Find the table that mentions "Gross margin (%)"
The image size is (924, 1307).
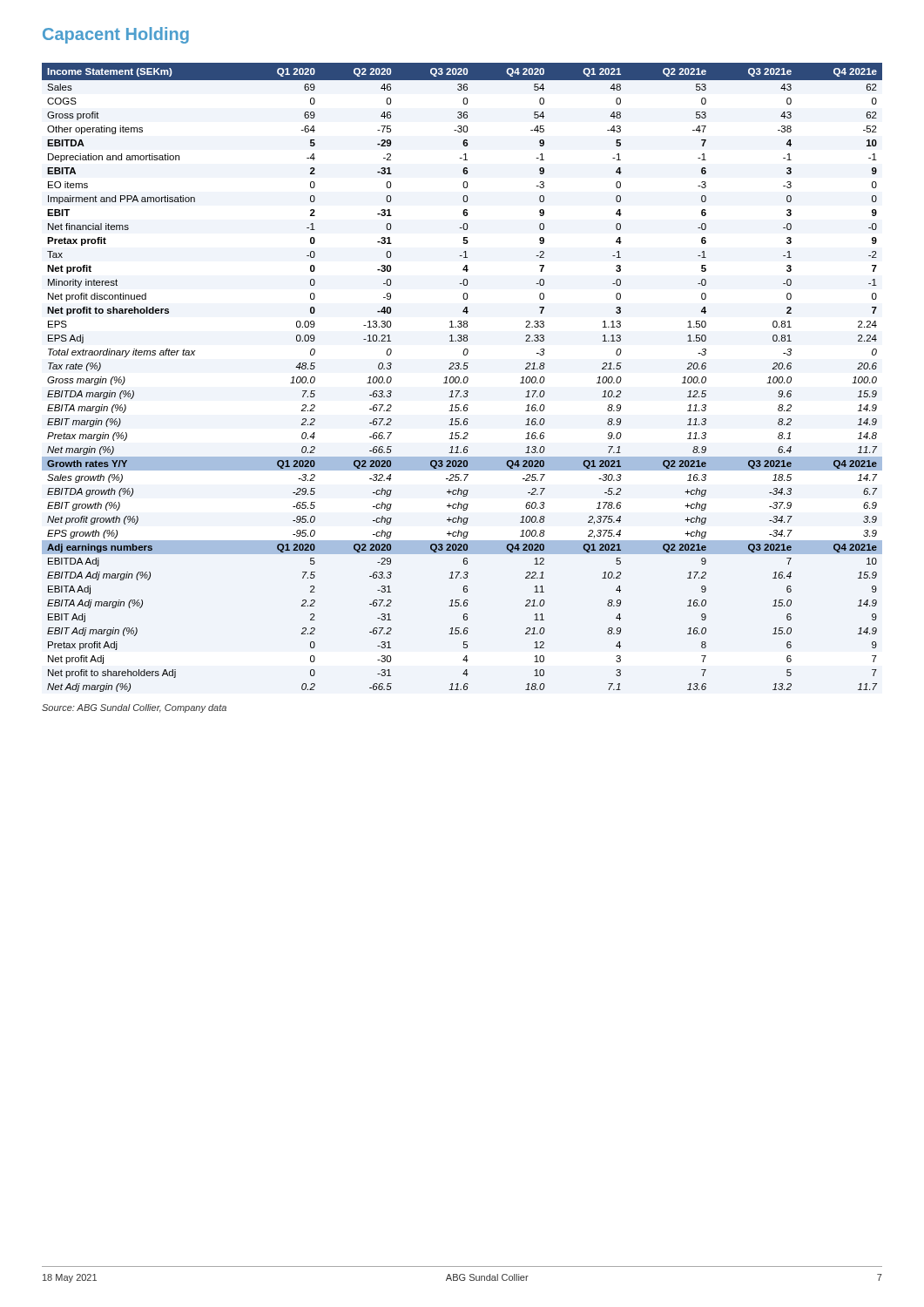pos(462,378)
